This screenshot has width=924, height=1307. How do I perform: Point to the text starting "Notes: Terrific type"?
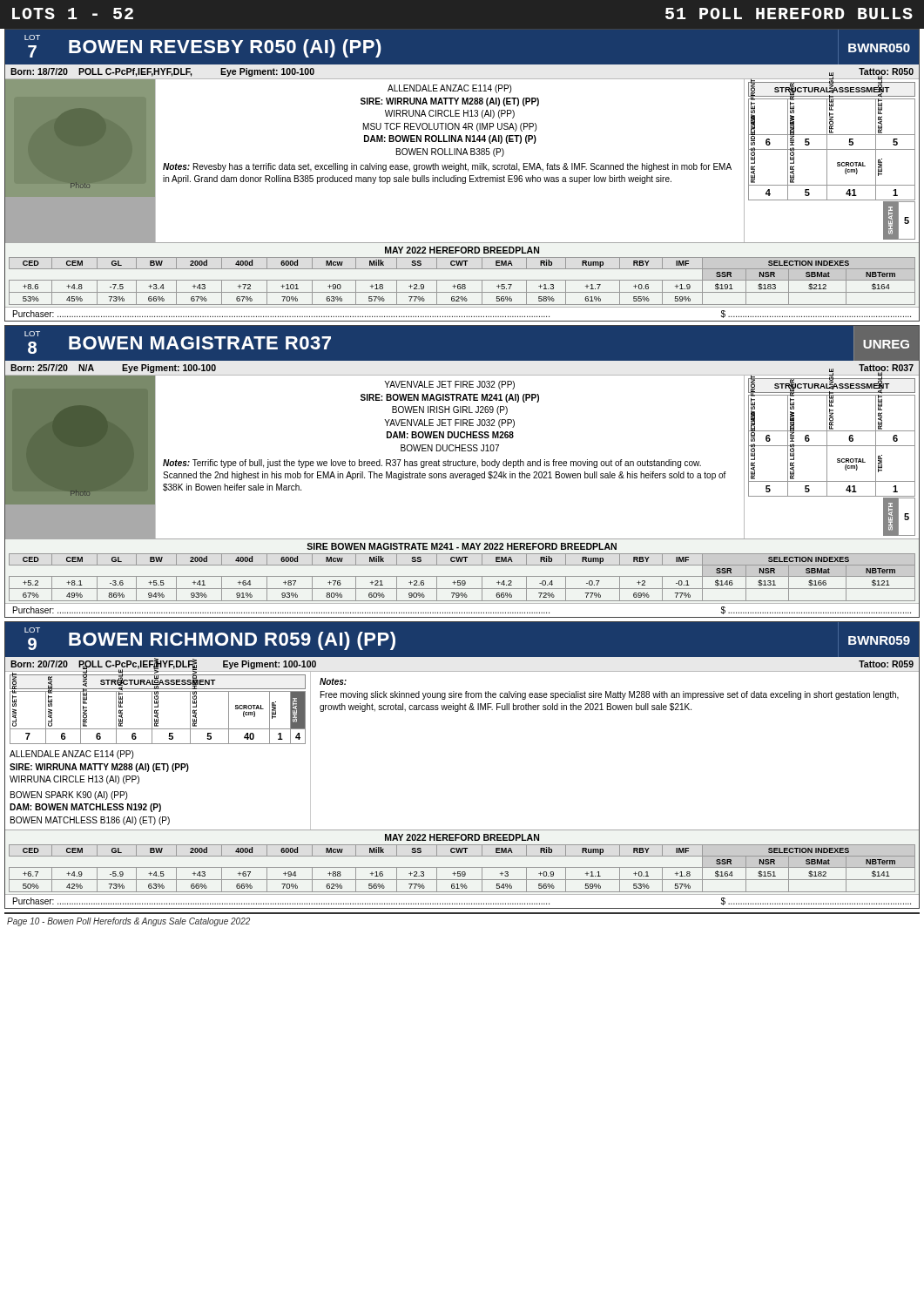pos(444,475)
